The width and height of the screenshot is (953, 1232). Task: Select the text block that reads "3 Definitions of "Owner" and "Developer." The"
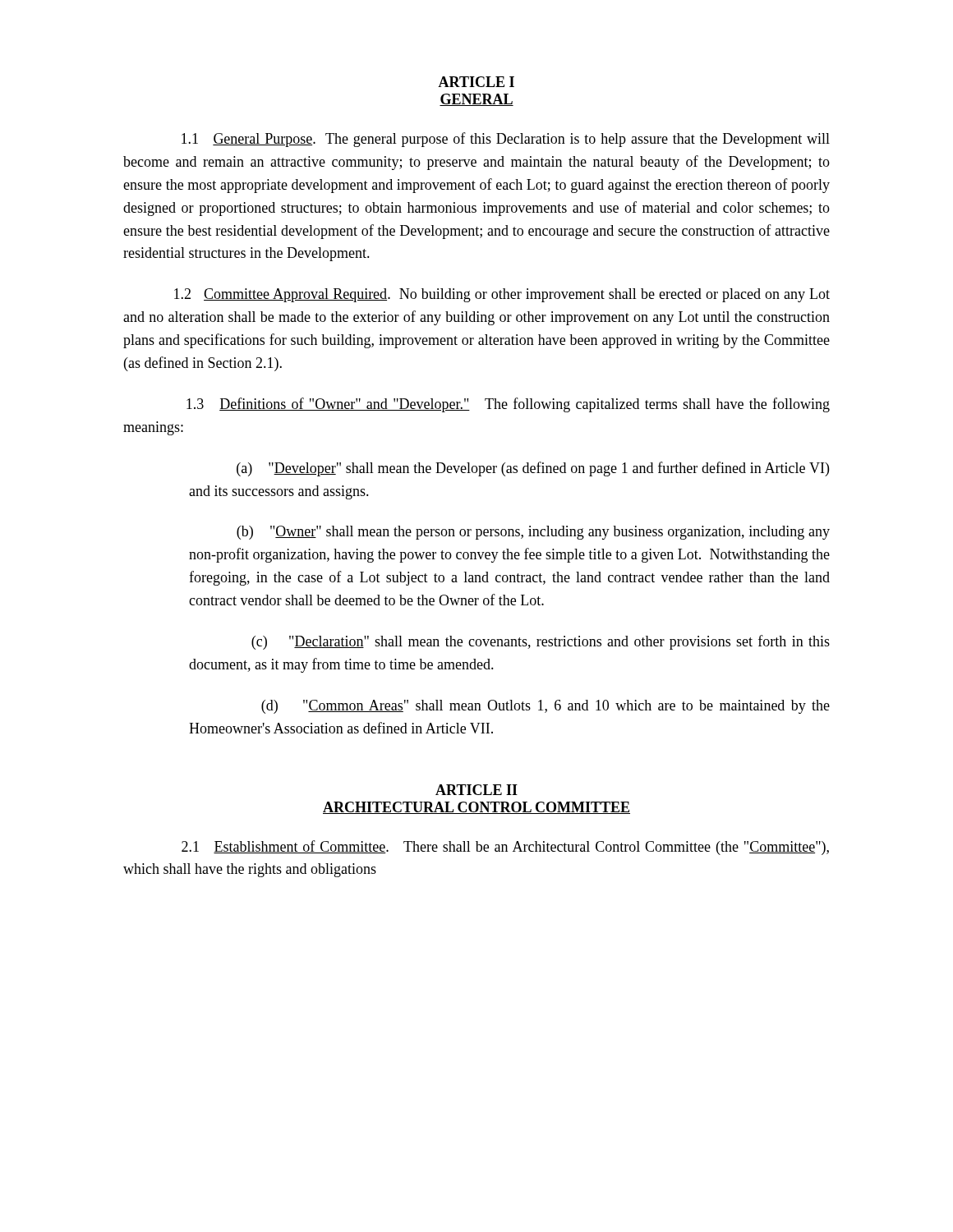tap(476, 415)
